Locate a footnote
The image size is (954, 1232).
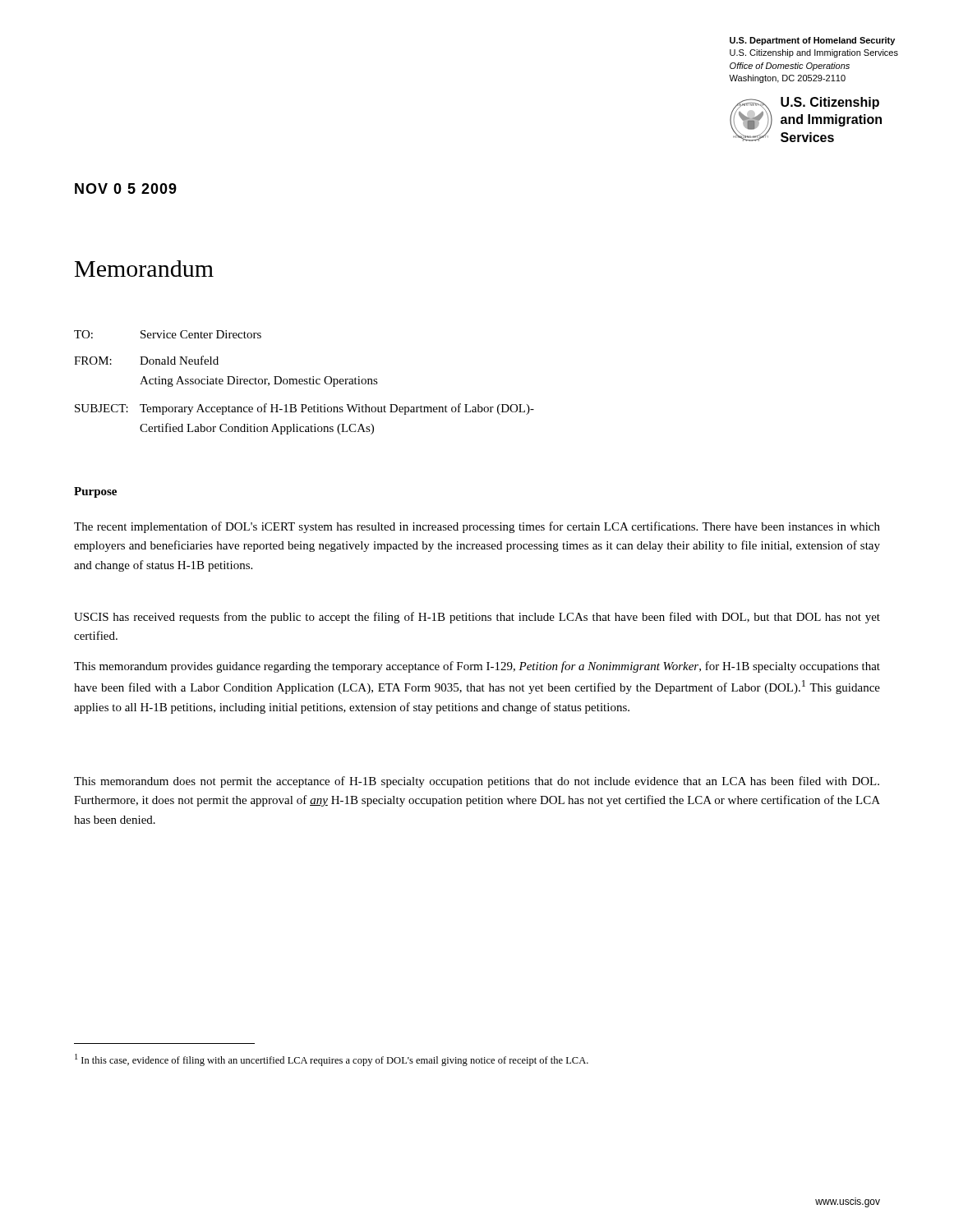pos(331,1059)
